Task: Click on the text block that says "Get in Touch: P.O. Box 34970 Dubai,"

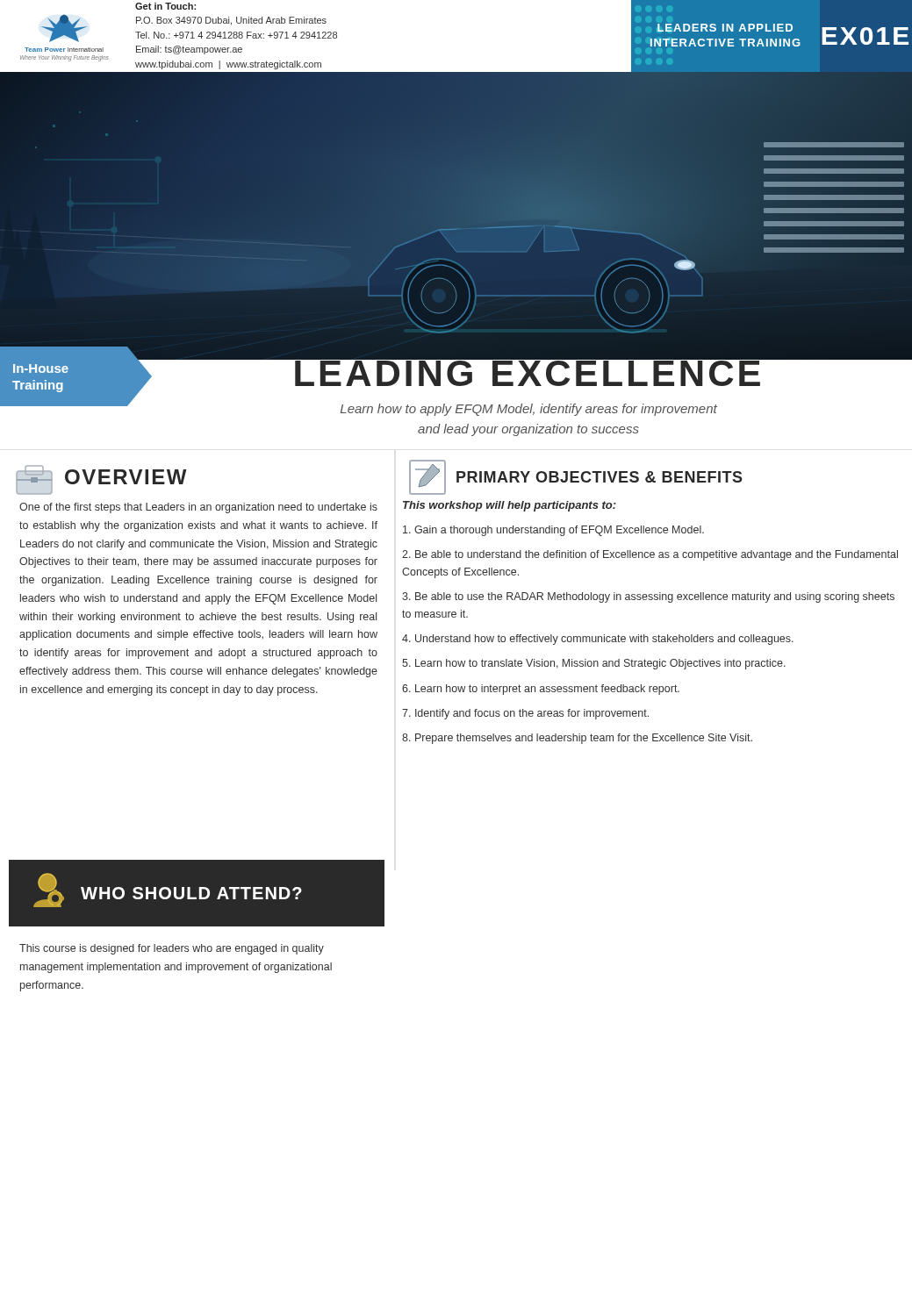Action: (165, 6)
